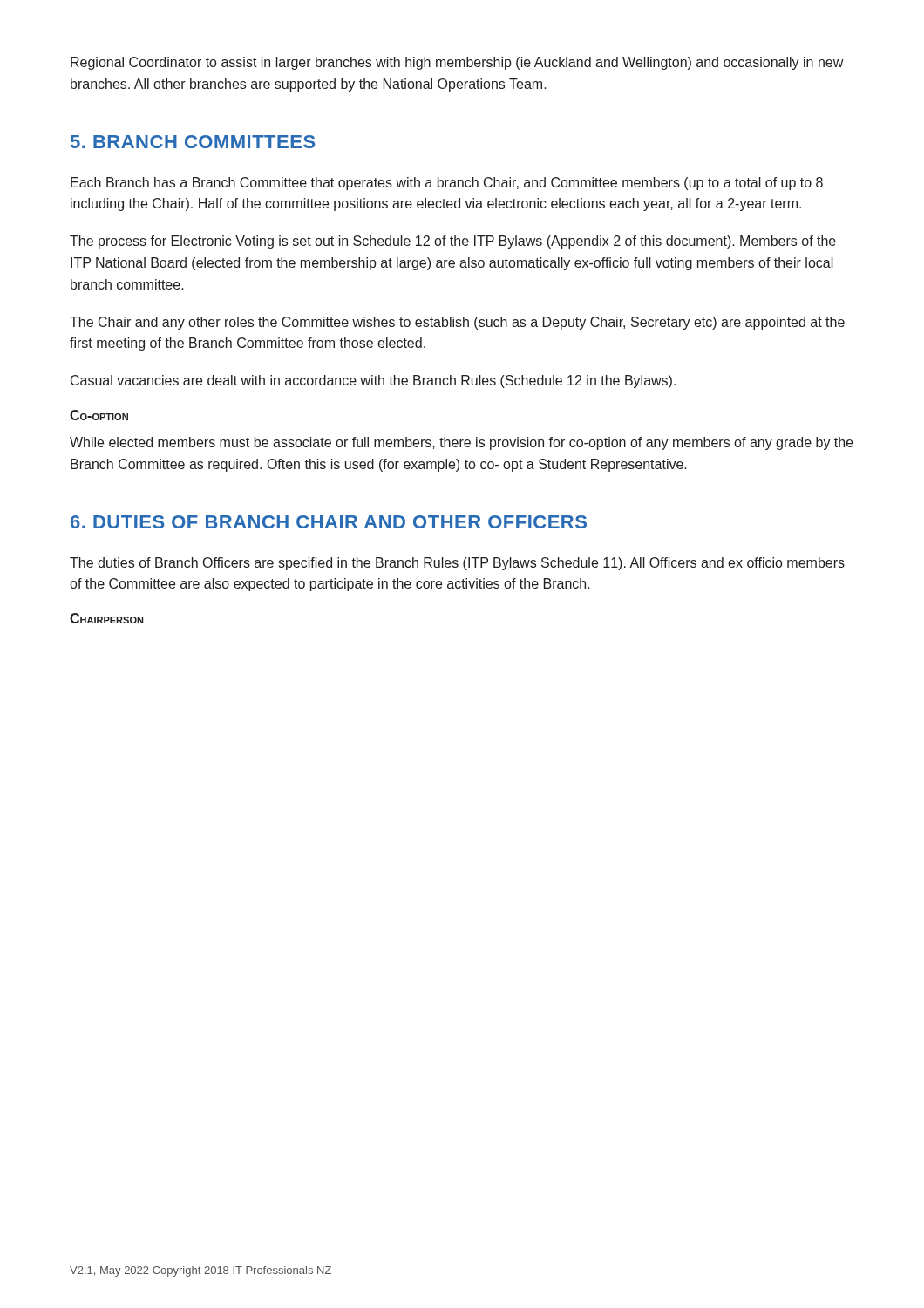Select the passage starting "While elected members must"

pyautogui.click(x=462, y=453)
